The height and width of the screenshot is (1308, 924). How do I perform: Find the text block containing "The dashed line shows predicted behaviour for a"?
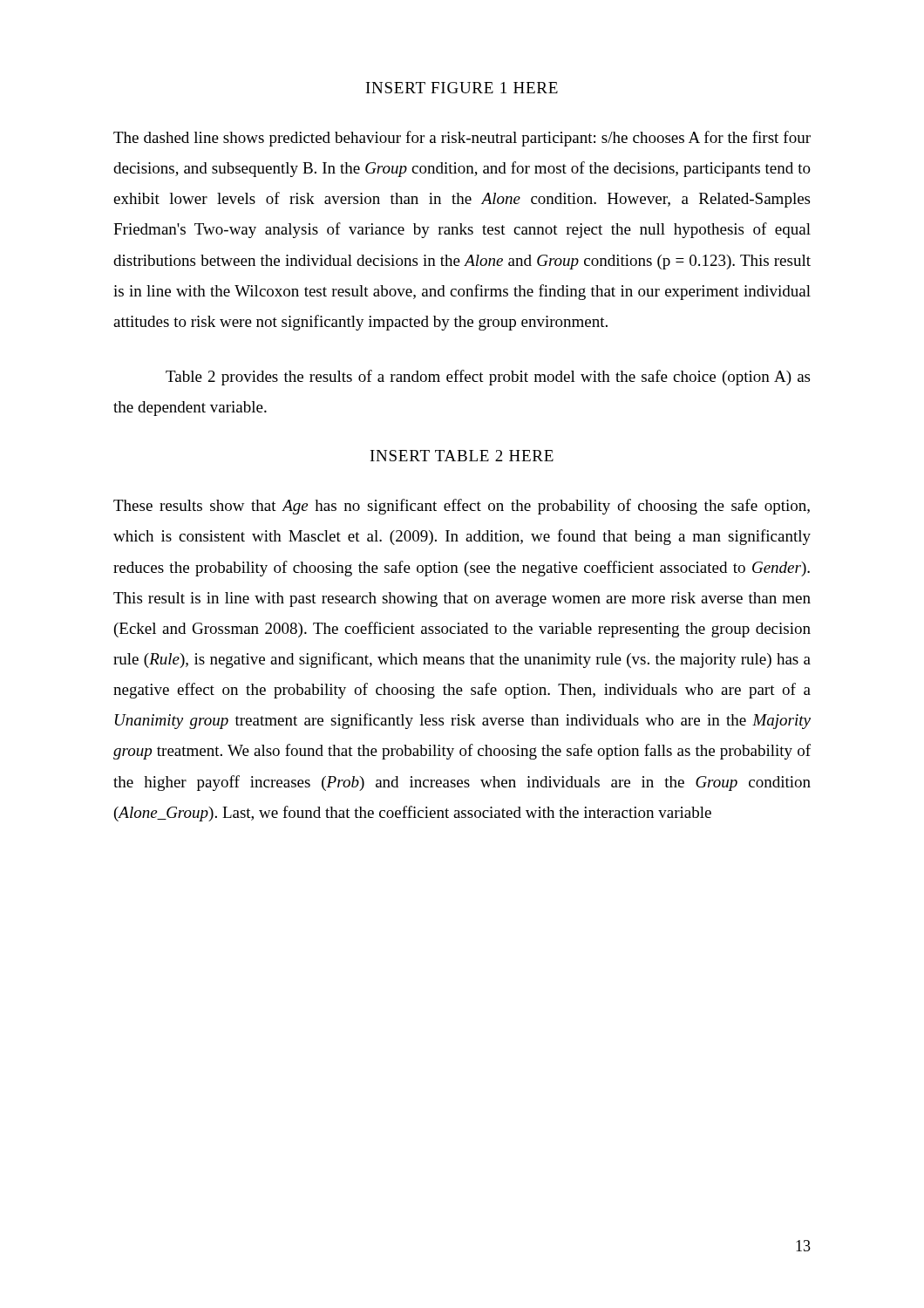point(462,229)
